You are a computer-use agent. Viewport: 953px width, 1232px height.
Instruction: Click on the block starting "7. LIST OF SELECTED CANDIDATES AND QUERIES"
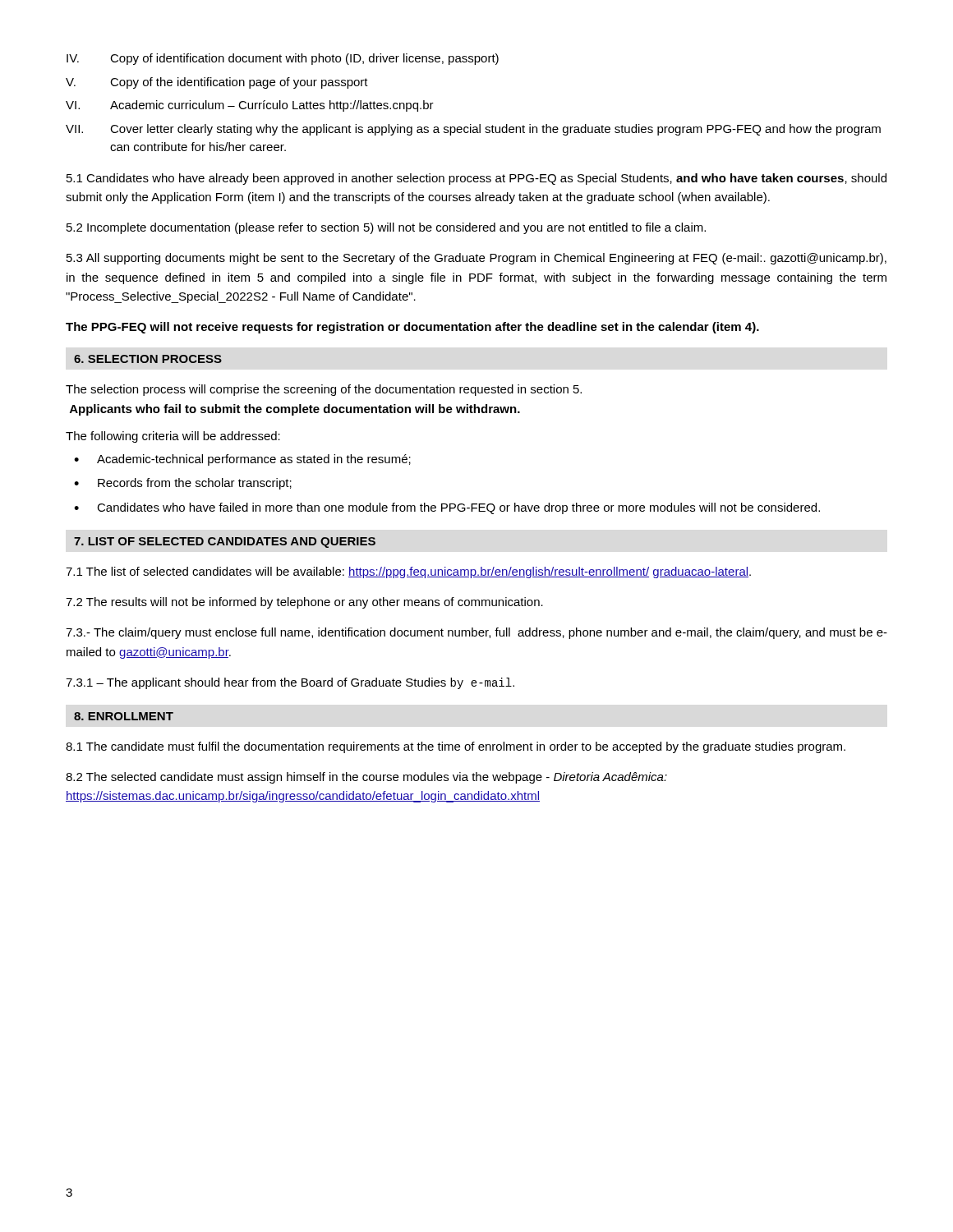click(x=225, y=541)
